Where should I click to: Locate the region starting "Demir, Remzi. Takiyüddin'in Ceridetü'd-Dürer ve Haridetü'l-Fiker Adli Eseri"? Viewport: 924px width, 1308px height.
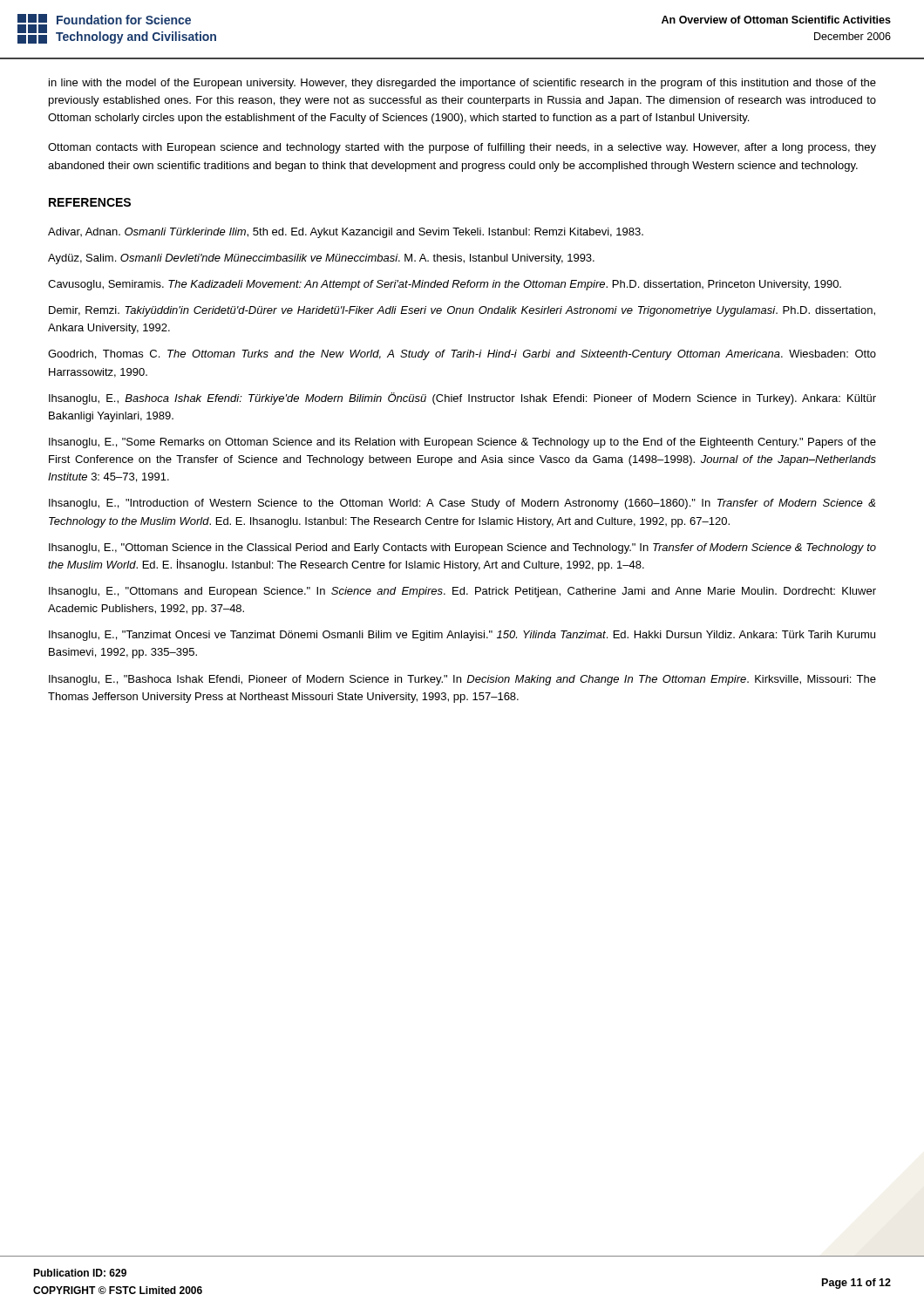point(462,319)
